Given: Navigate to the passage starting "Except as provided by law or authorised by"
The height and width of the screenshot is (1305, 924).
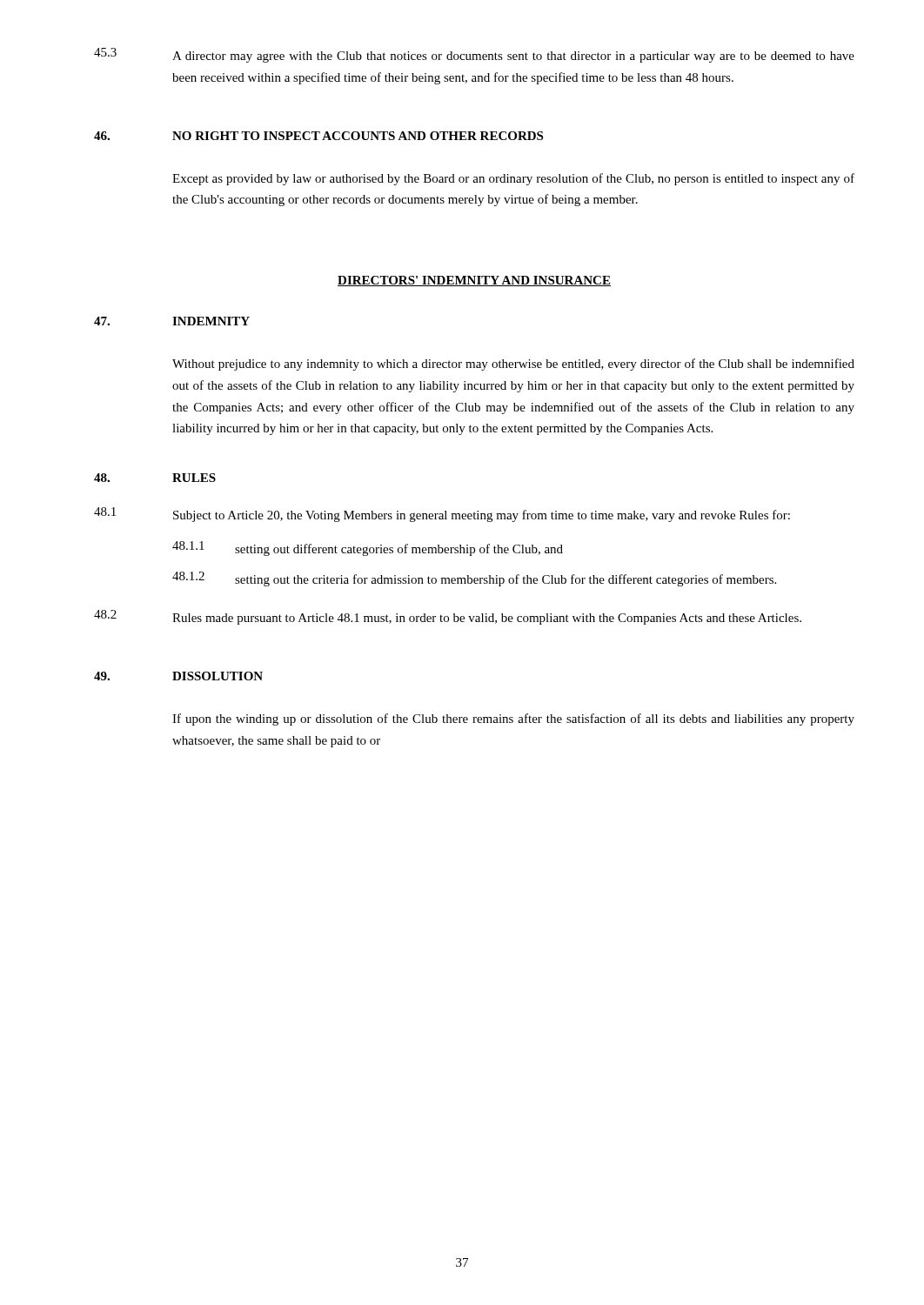Looking at the screenshot, I should pos(513,189).
